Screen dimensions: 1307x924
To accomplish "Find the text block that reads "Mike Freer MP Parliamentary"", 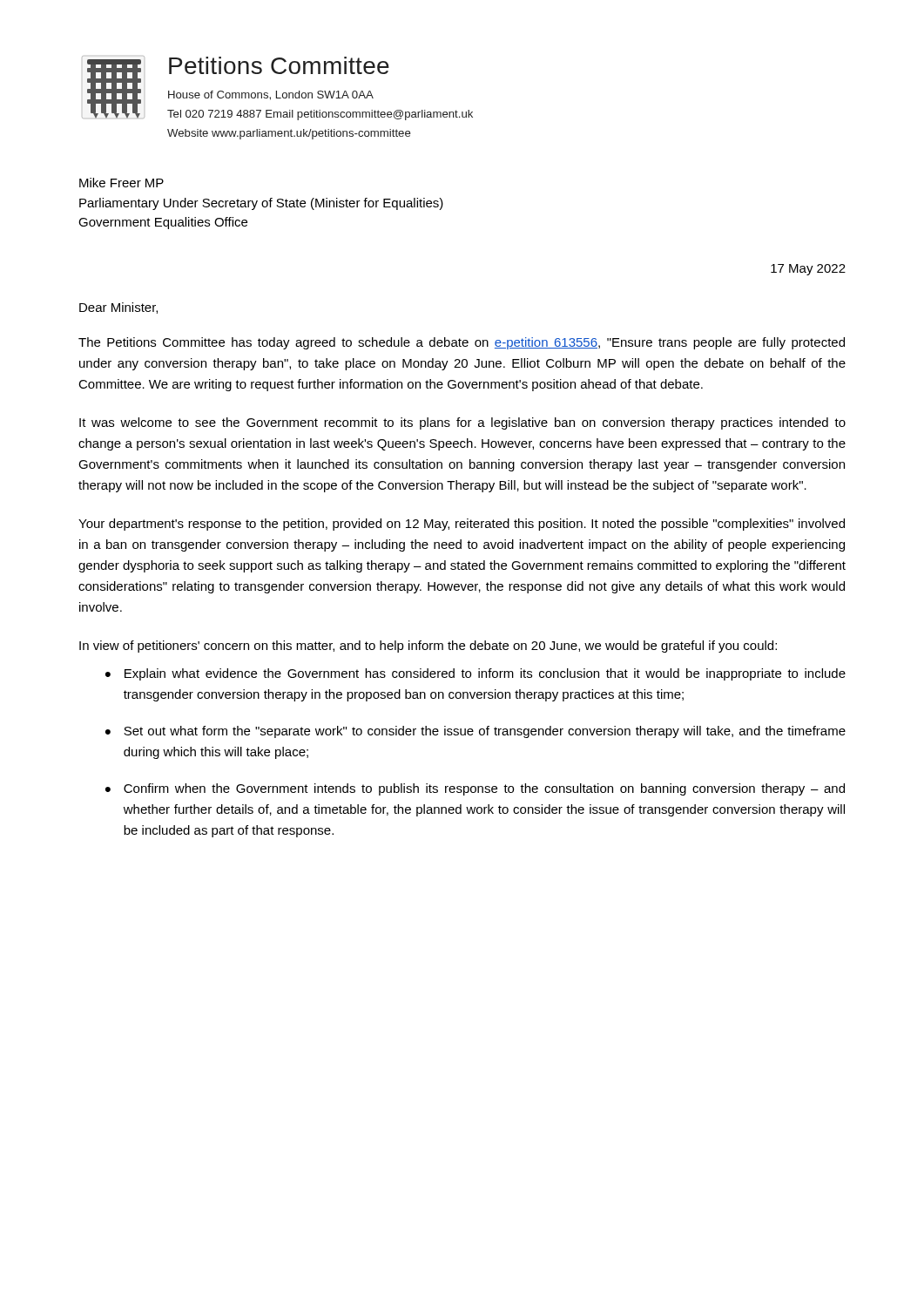I will [x=121, y=183].
